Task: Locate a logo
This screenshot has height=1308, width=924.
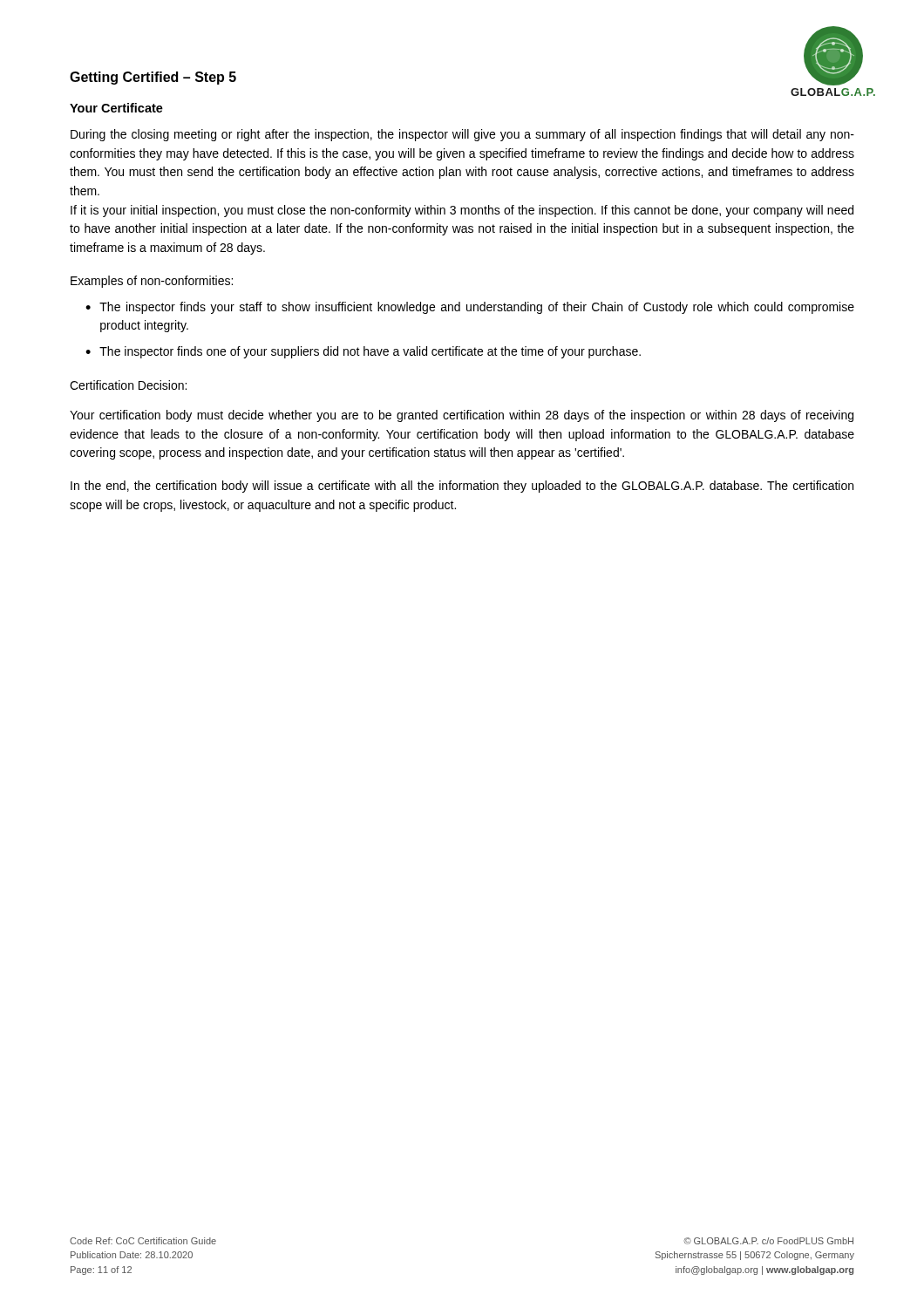Action: coord(834,63)
